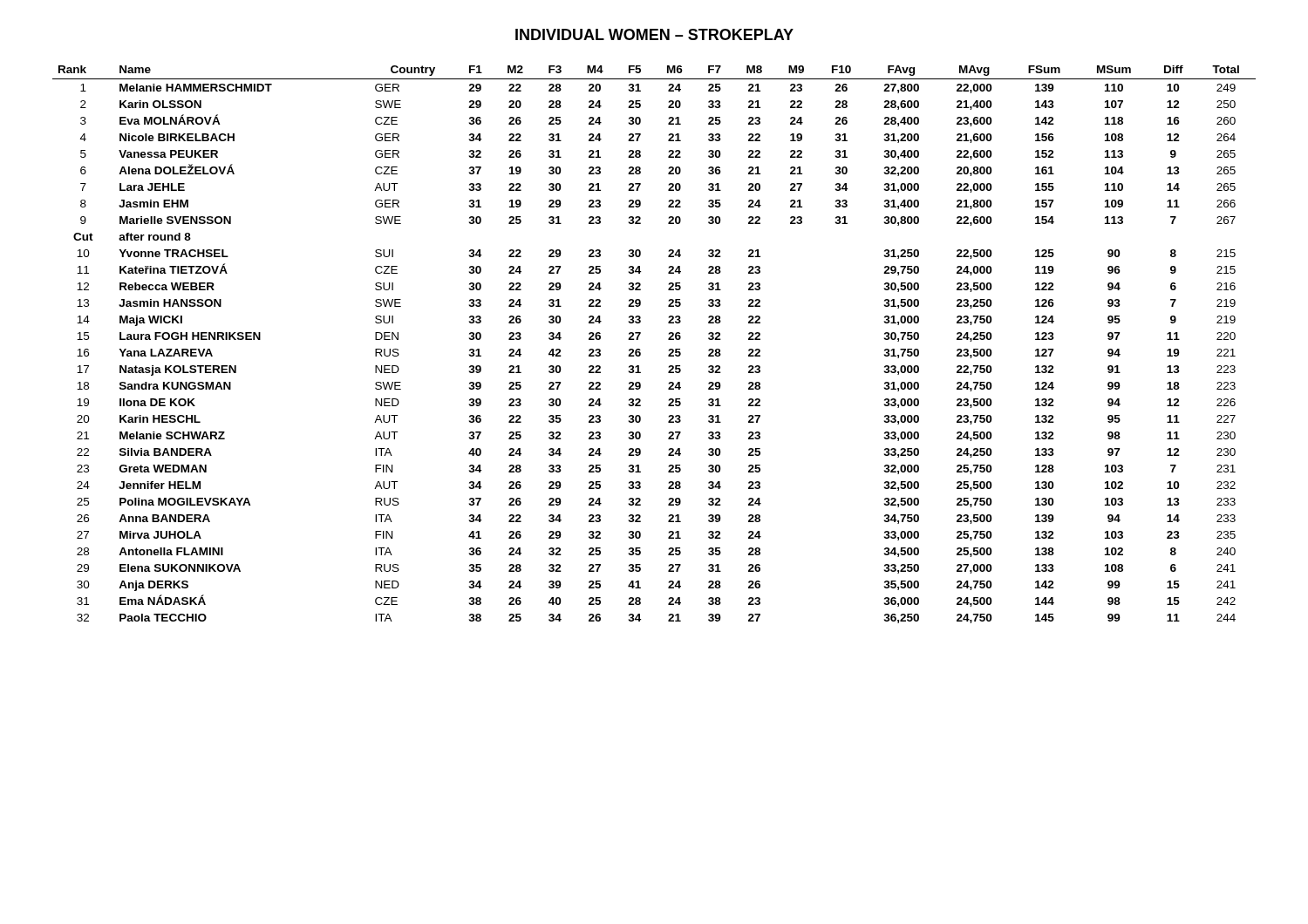Find "INDIVIDUAL WOMEN – STROKEPLAY" on this page
Screen dimensions: 924x1308
(x=654, y=35)
